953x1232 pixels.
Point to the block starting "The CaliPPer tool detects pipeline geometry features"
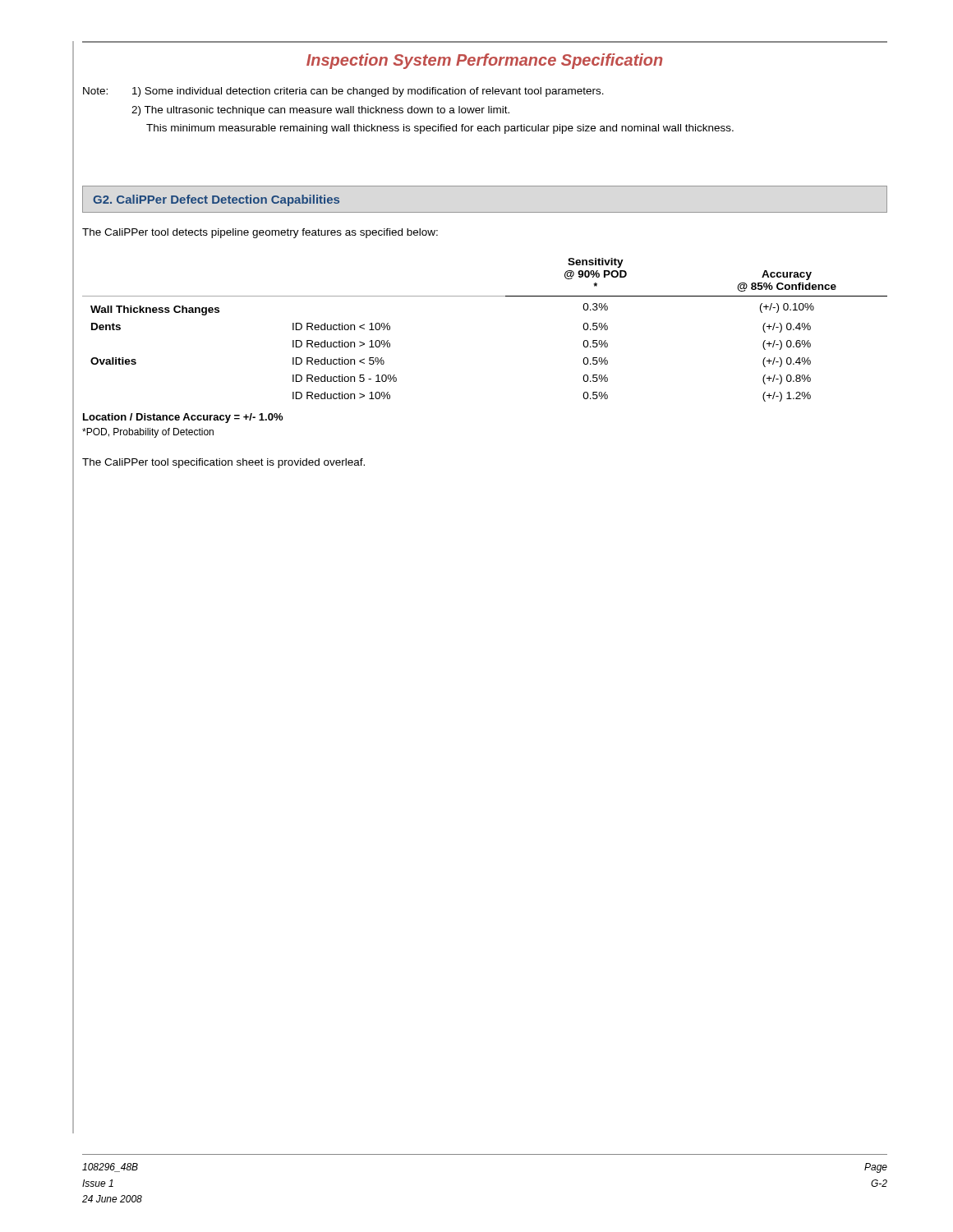(260, 232)
